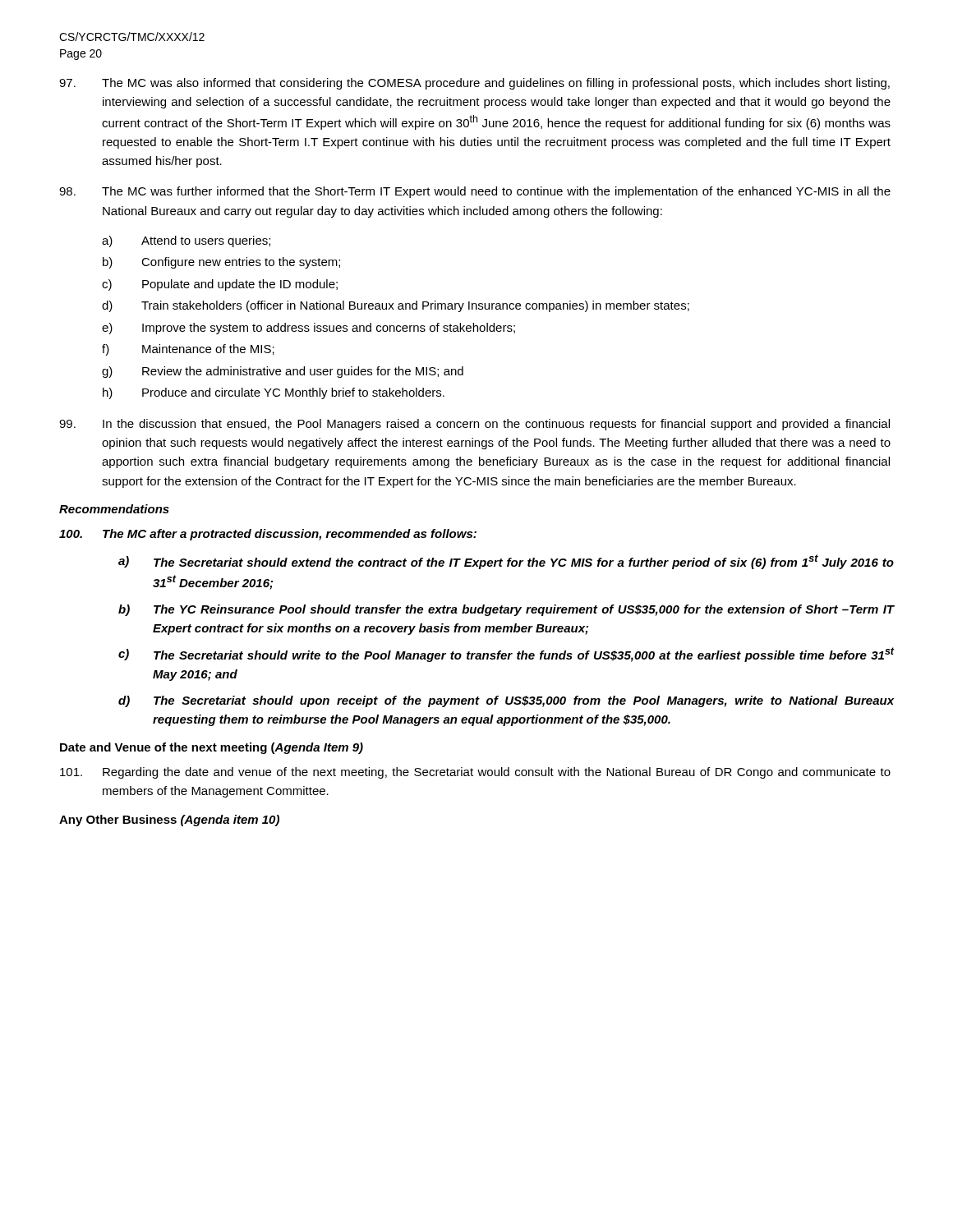
Task: Click on the text starting "f) Maintenance of the MIS;"
Action: point(188,350)
